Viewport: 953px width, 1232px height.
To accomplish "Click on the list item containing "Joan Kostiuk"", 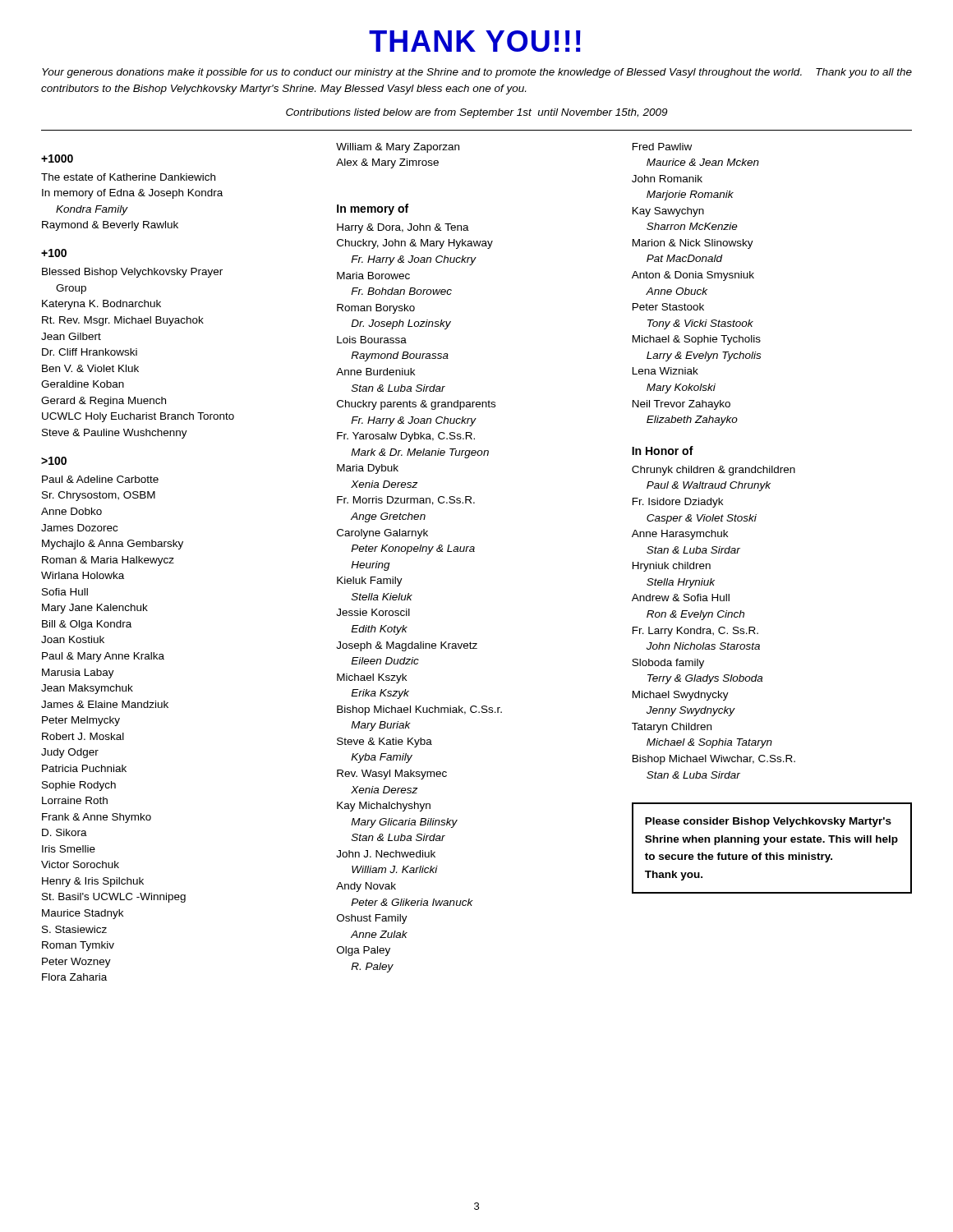I will 73,640.
